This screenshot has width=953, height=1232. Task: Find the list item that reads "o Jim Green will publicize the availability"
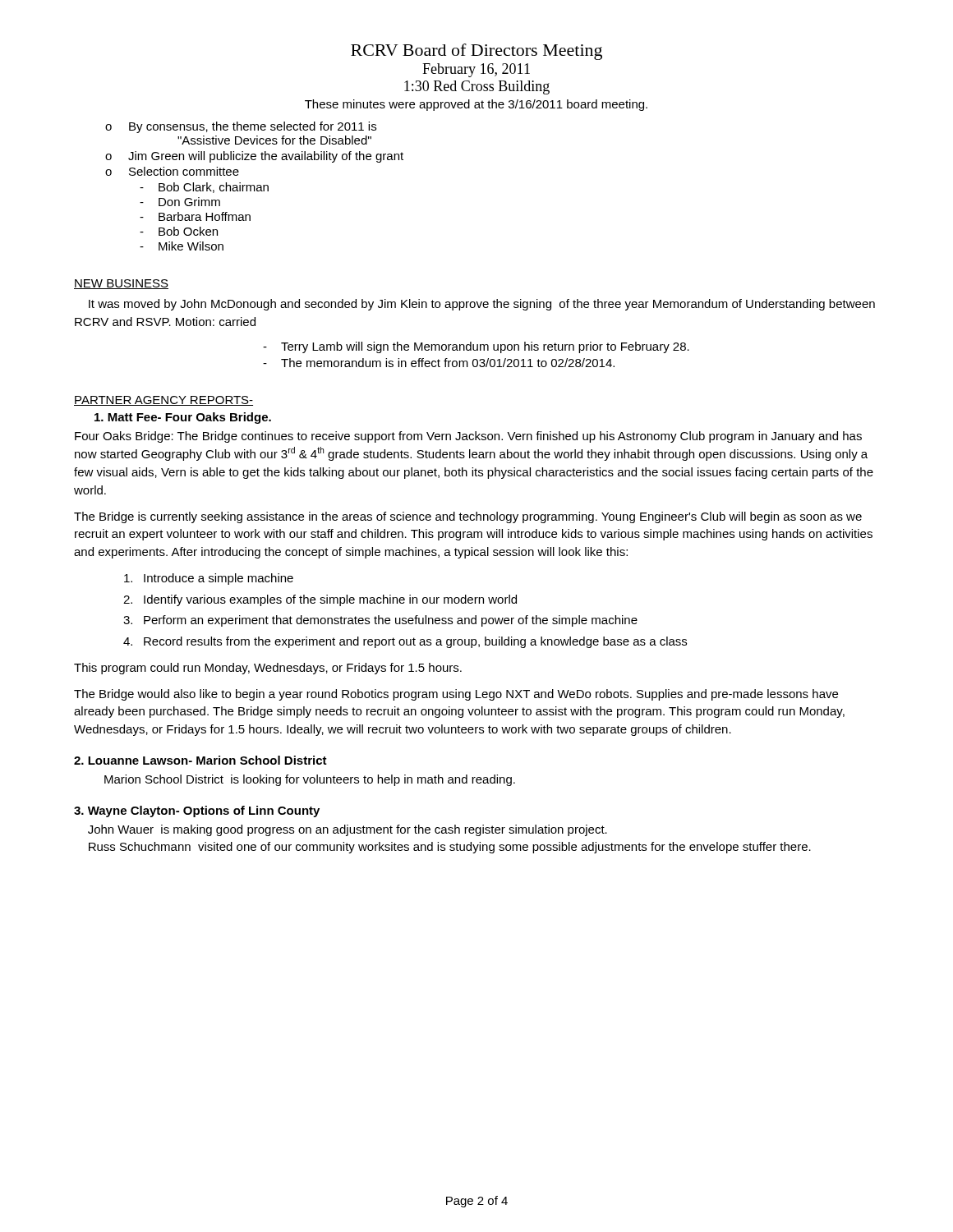click(254, 156)
